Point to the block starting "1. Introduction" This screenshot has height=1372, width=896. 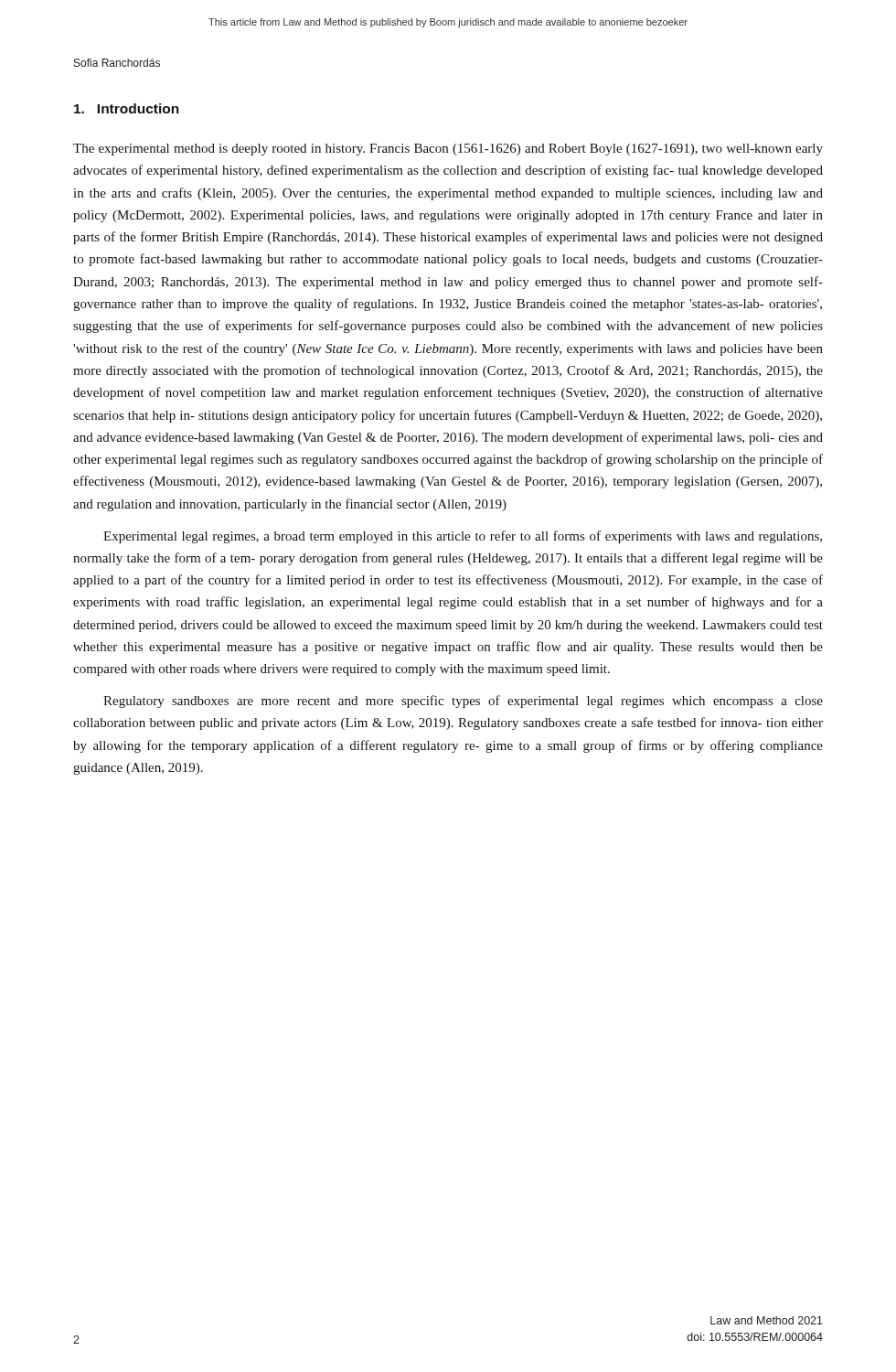126,108
